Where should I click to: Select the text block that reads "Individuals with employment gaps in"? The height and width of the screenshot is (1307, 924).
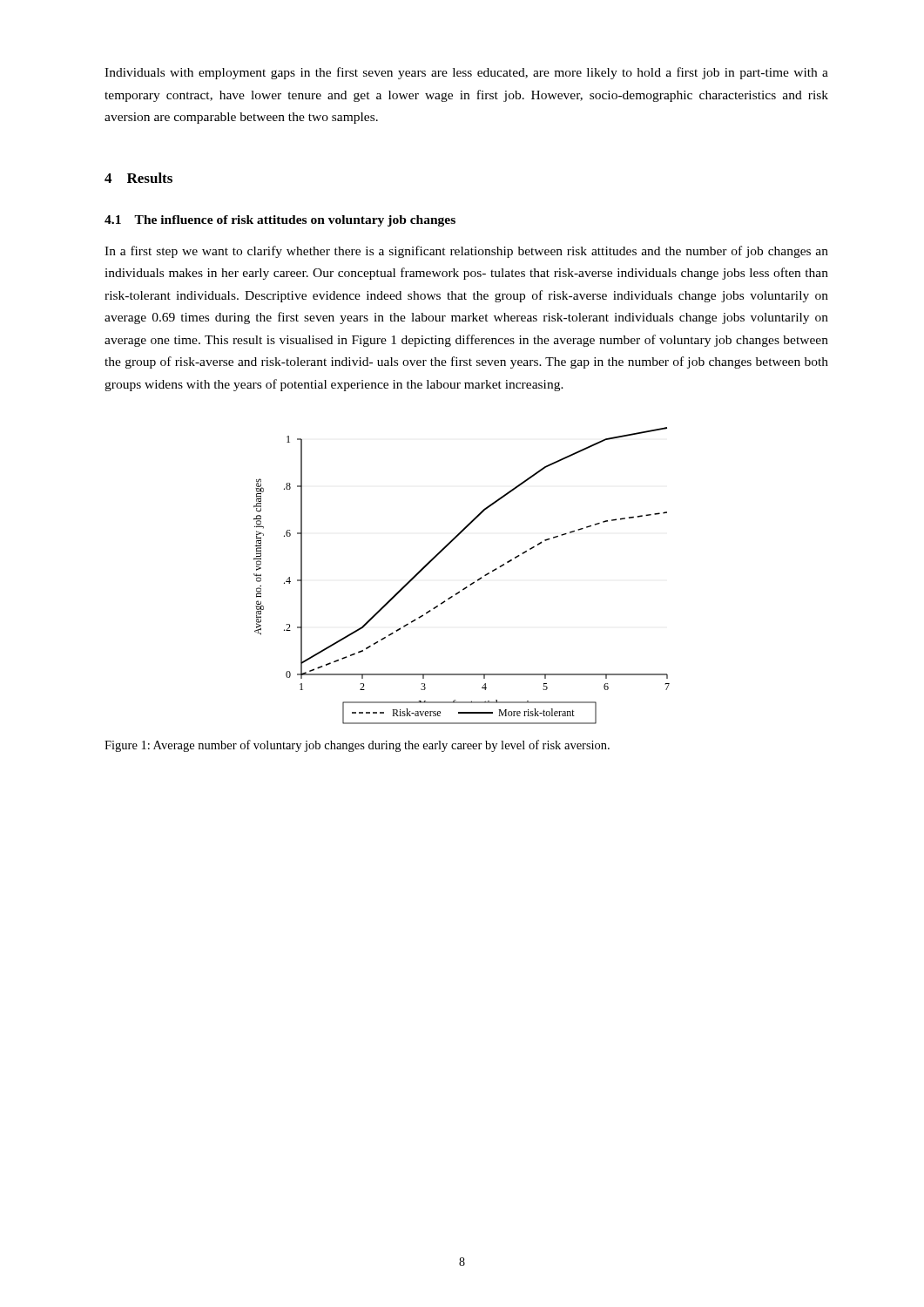466,94
